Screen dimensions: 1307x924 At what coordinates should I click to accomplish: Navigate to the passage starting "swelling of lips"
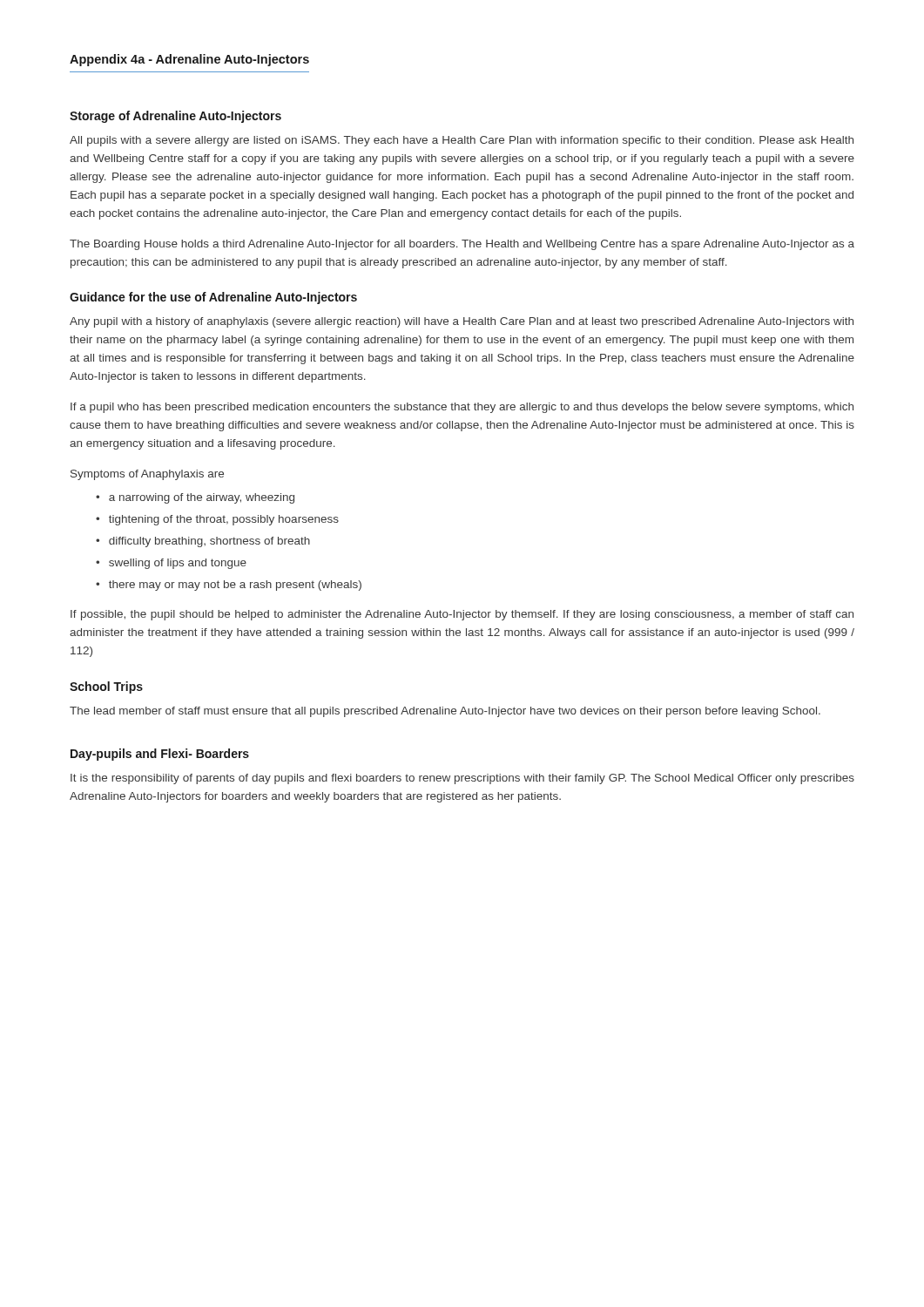[171, 564]
